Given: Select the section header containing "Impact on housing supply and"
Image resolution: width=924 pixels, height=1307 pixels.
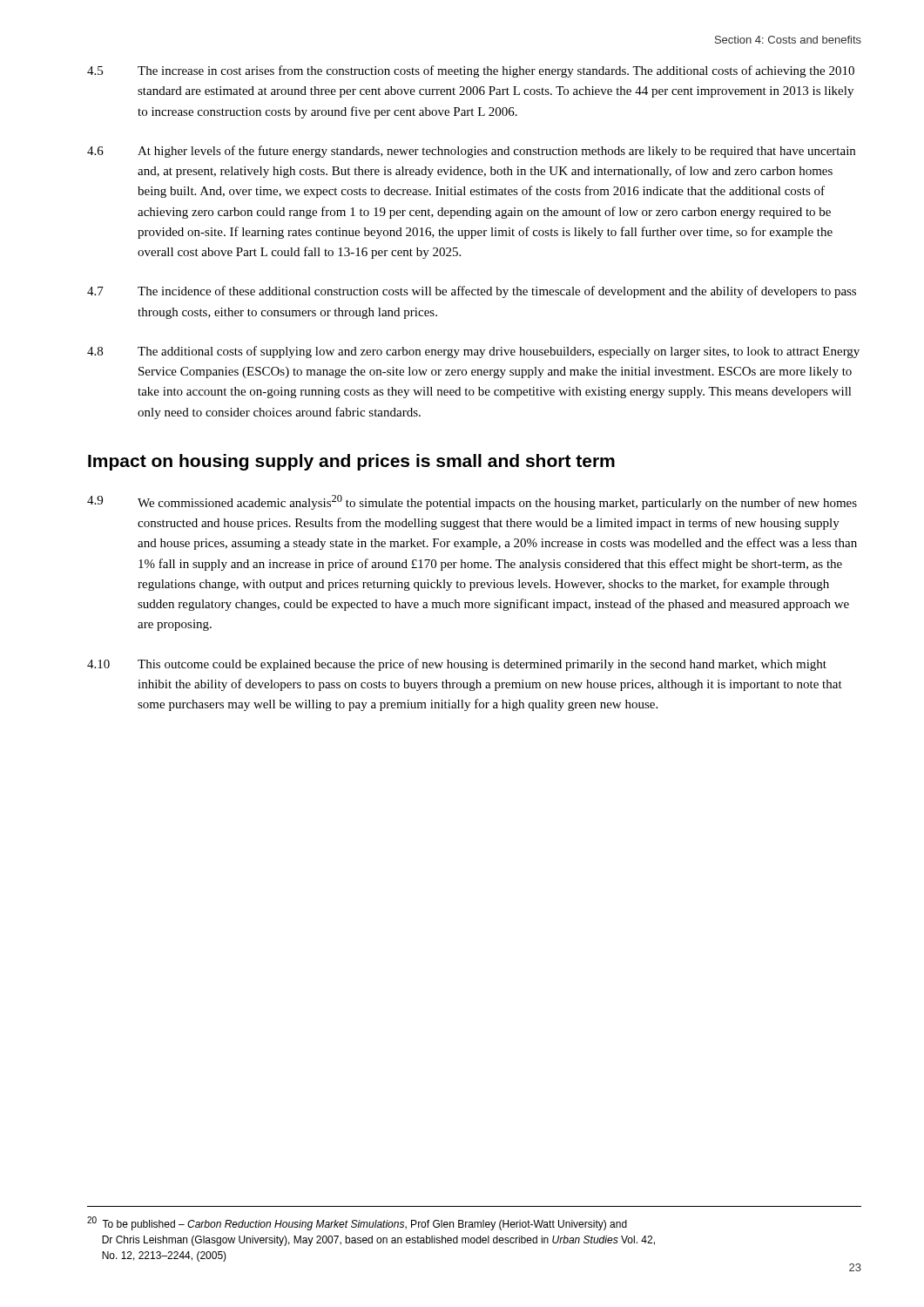Looking at the screenshot, I should pos(351,460).
